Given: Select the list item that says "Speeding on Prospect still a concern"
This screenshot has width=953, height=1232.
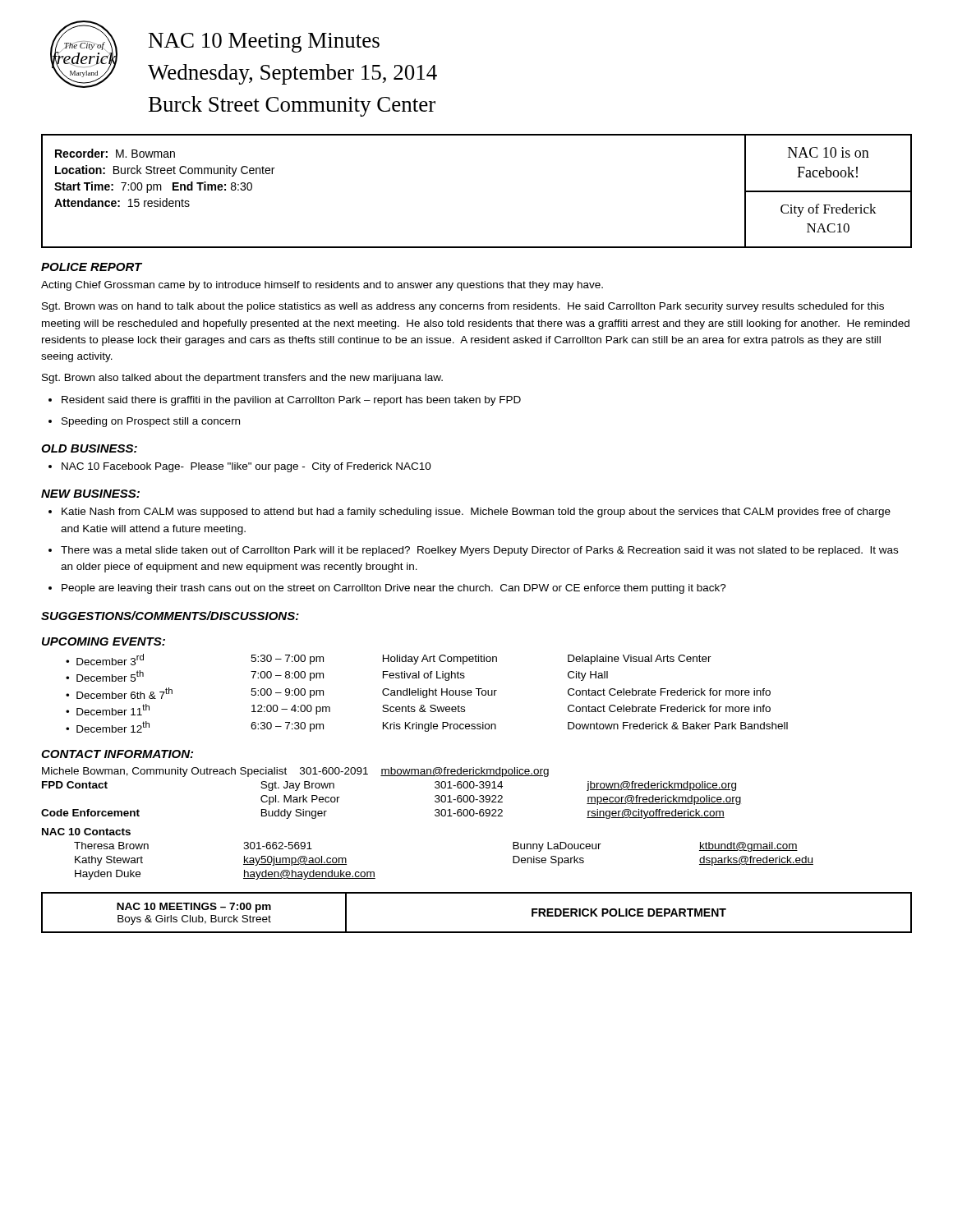Looking at the screenshot, I should pyautogui.click(x=151, y=421).
